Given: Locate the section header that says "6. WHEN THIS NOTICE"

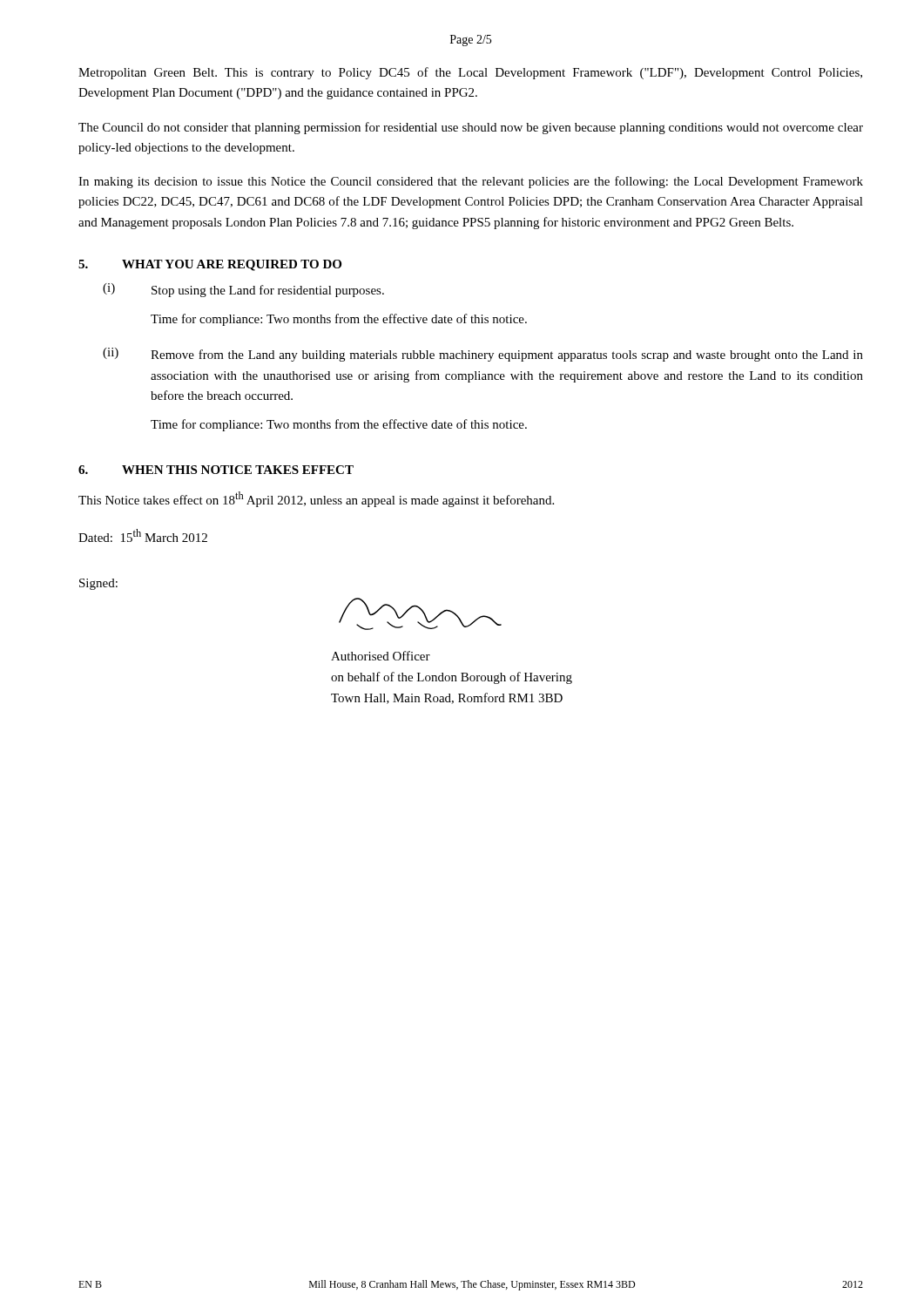Looking at the screenshot, I should 216,470.
